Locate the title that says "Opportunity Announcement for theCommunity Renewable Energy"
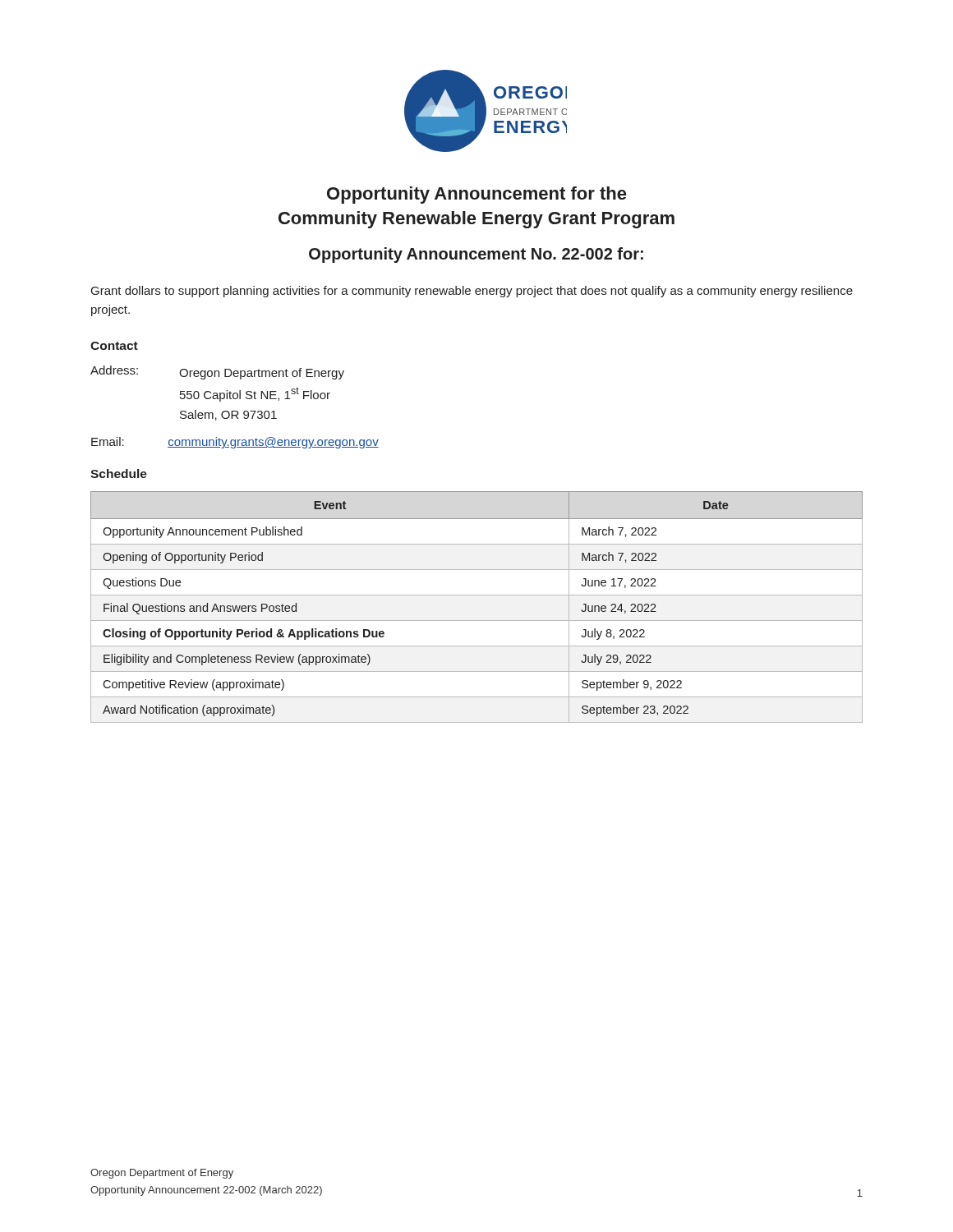953x1232 pixels. pyautogui.click(x=476, y=206)
